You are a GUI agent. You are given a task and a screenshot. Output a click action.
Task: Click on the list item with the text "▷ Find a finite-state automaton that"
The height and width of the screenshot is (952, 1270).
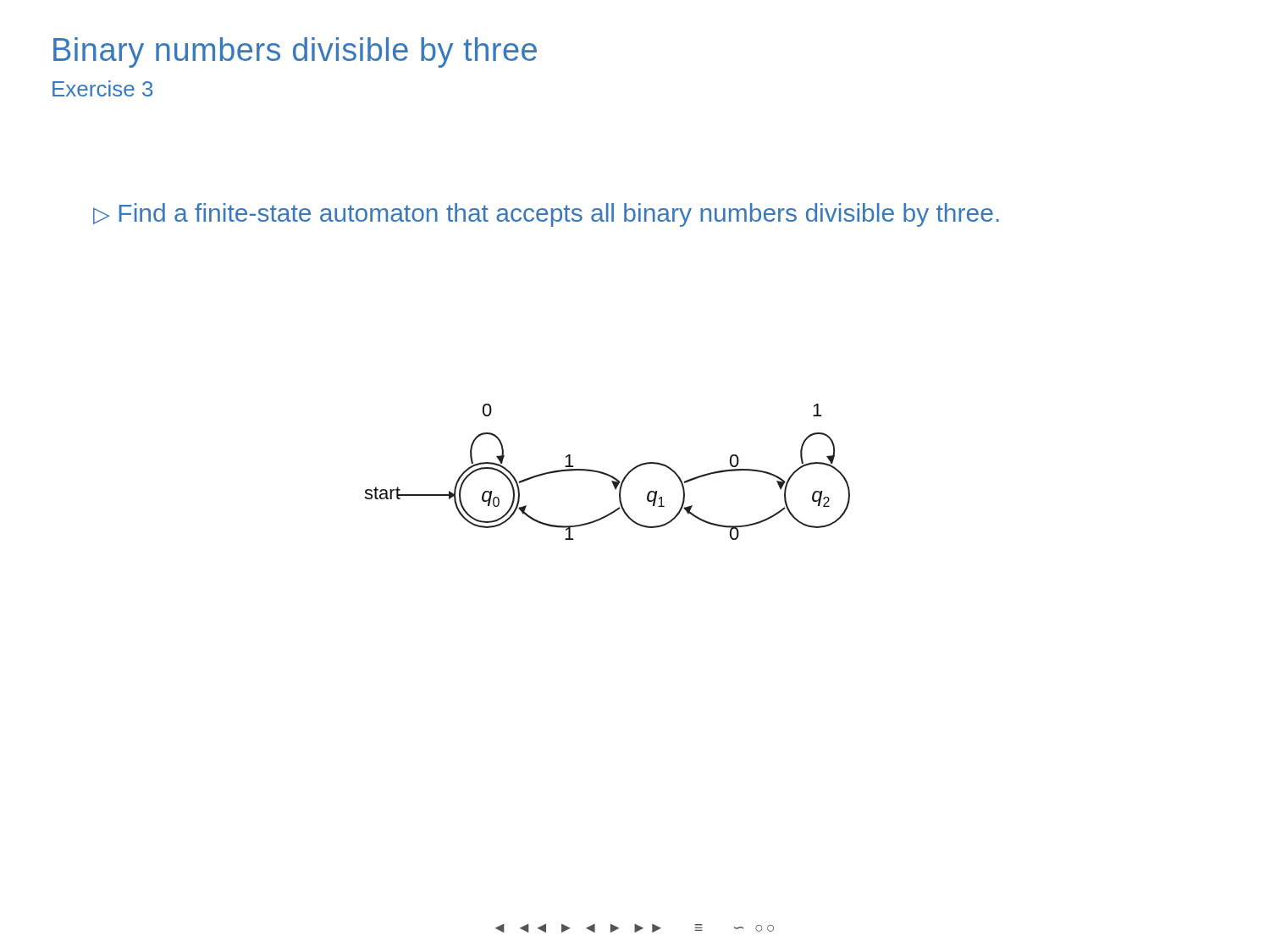(x=547, y=213)
